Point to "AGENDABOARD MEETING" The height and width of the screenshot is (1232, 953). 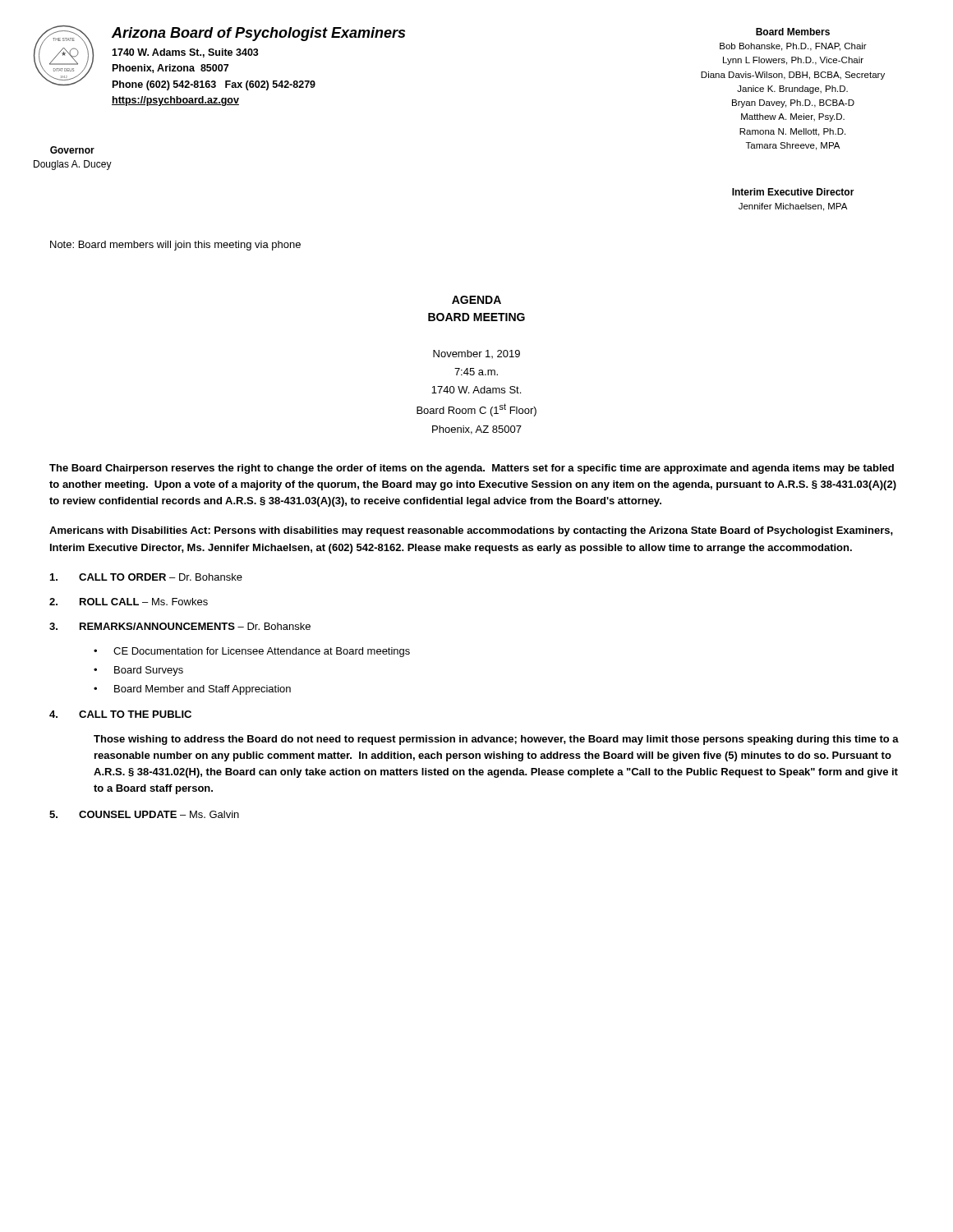click(476, 308)
